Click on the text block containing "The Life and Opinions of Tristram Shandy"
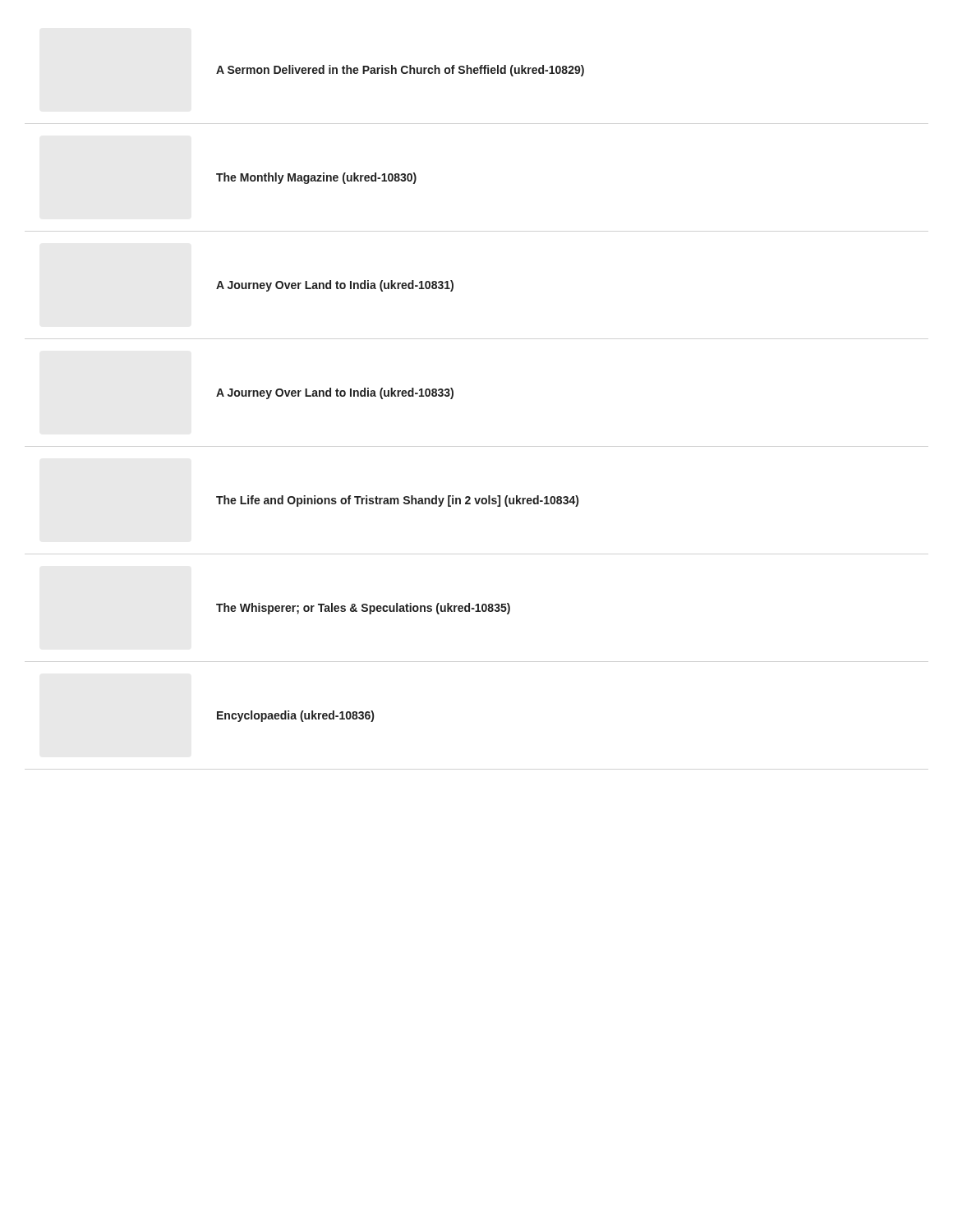The image size is (953, 1232). click(x=398, y=500)
